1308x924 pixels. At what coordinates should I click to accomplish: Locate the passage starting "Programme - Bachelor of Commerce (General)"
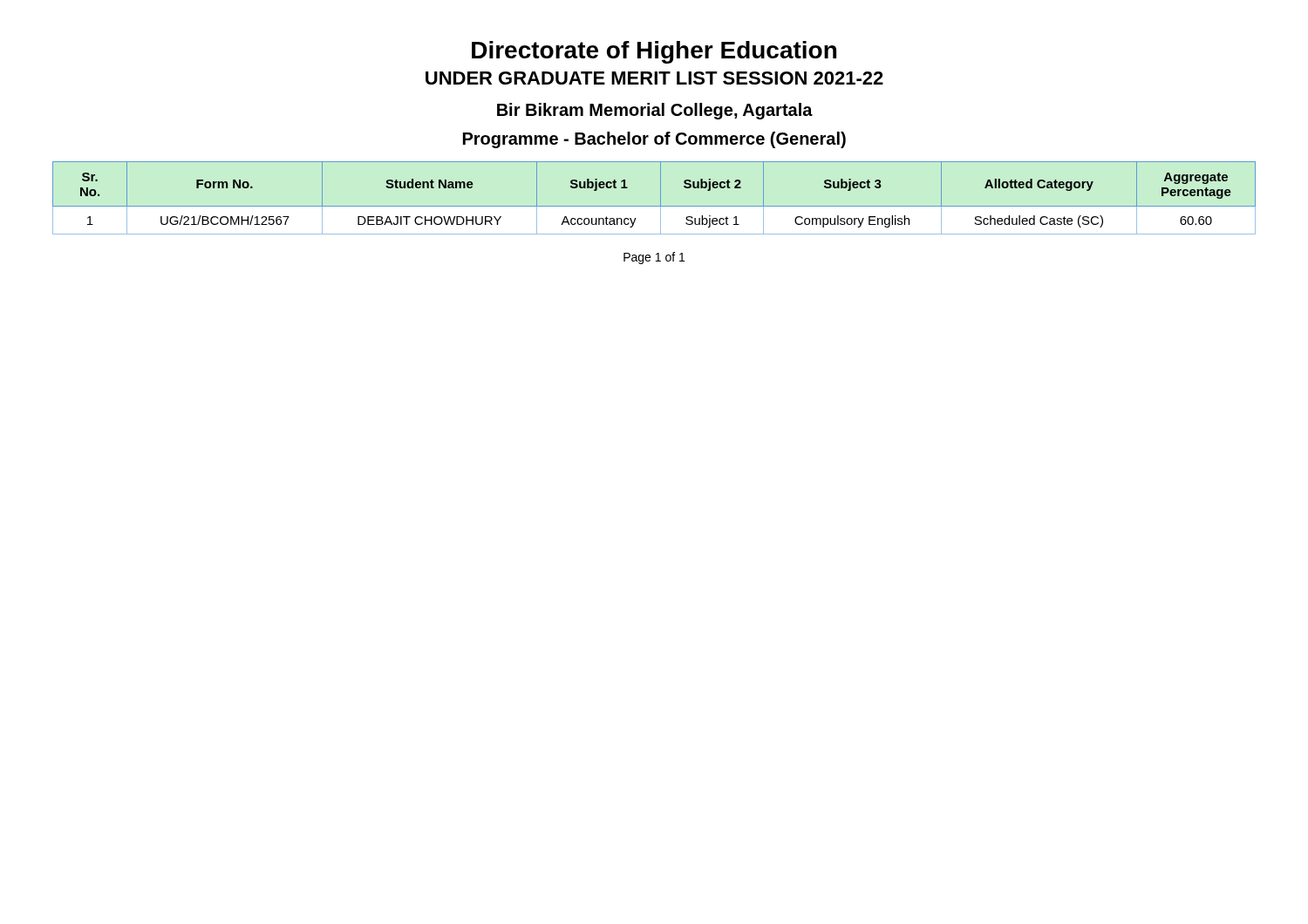coord(654,139)
